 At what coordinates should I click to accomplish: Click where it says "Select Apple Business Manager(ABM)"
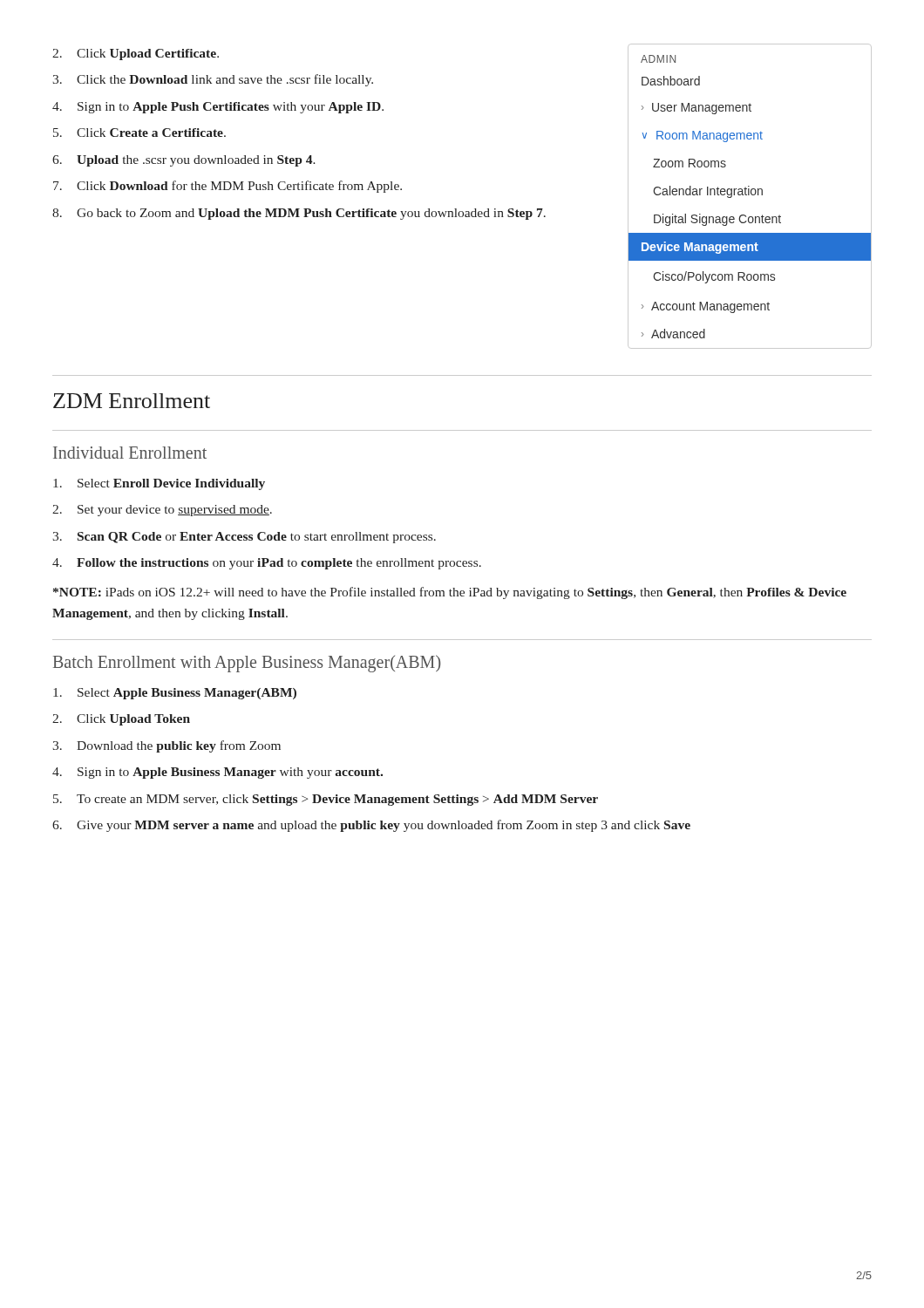175,694
